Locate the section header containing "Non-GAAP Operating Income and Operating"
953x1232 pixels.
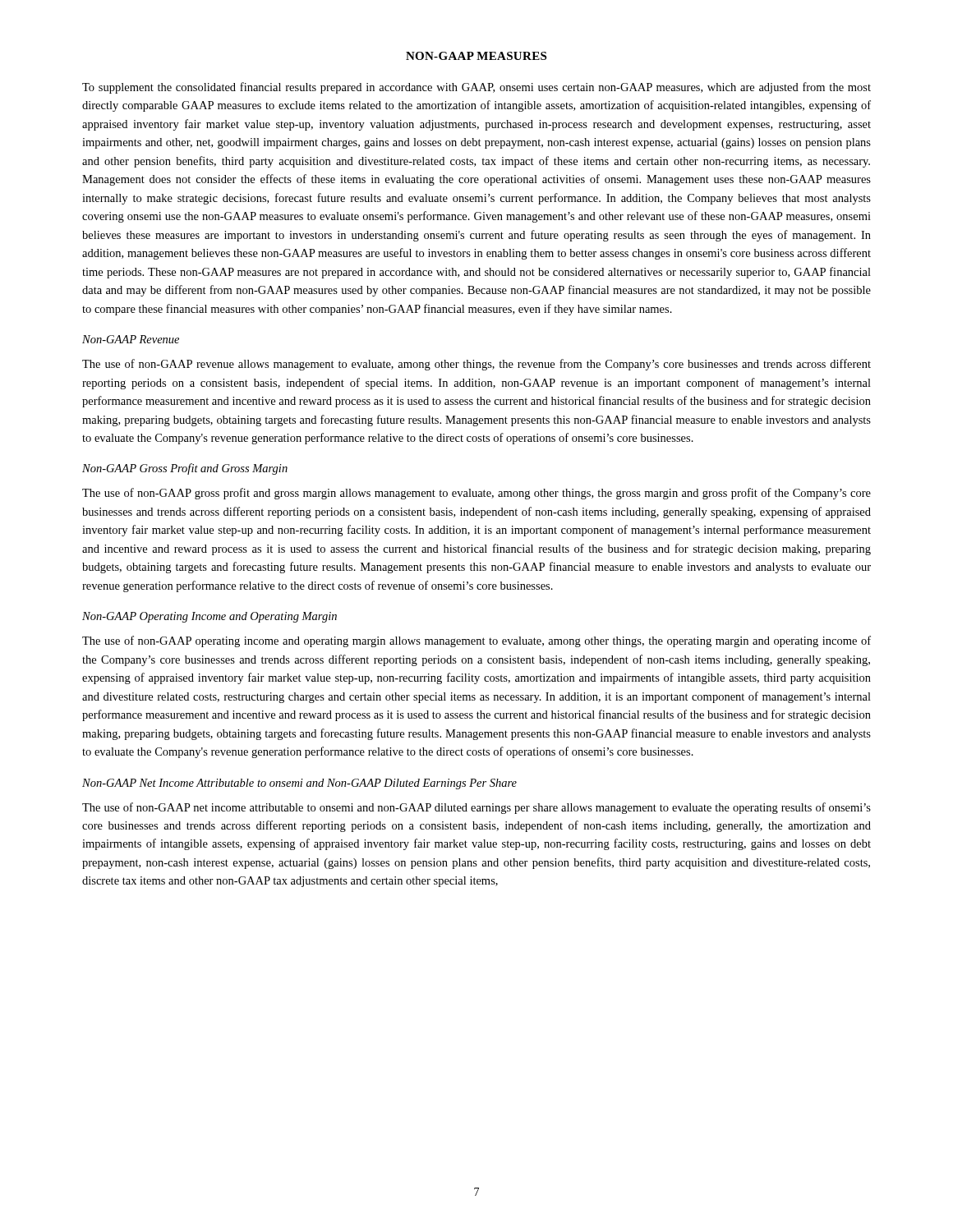point(210,616)
